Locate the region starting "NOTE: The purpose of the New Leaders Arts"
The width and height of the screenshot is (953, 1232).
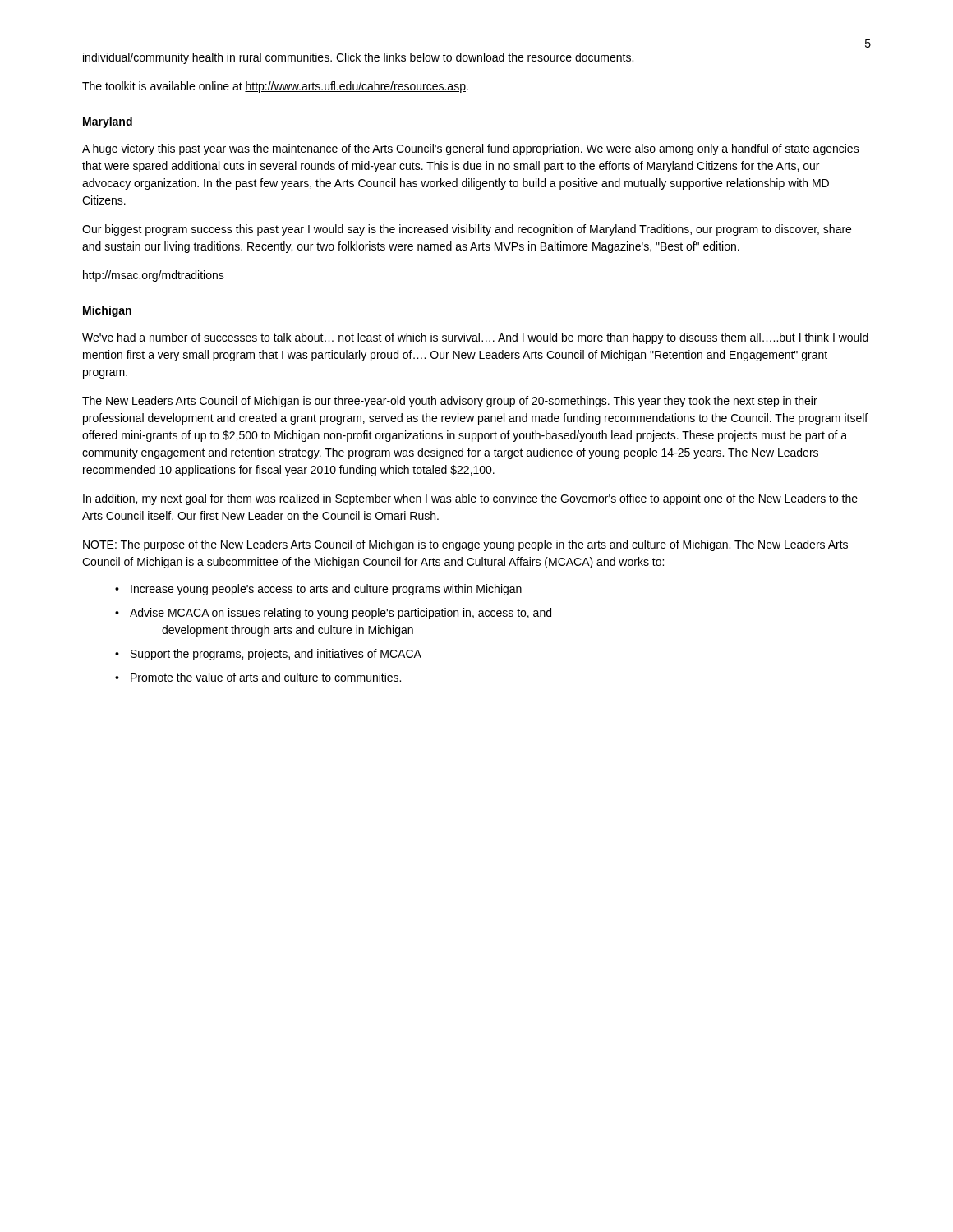pyautogui.click(x=476, y=554)
